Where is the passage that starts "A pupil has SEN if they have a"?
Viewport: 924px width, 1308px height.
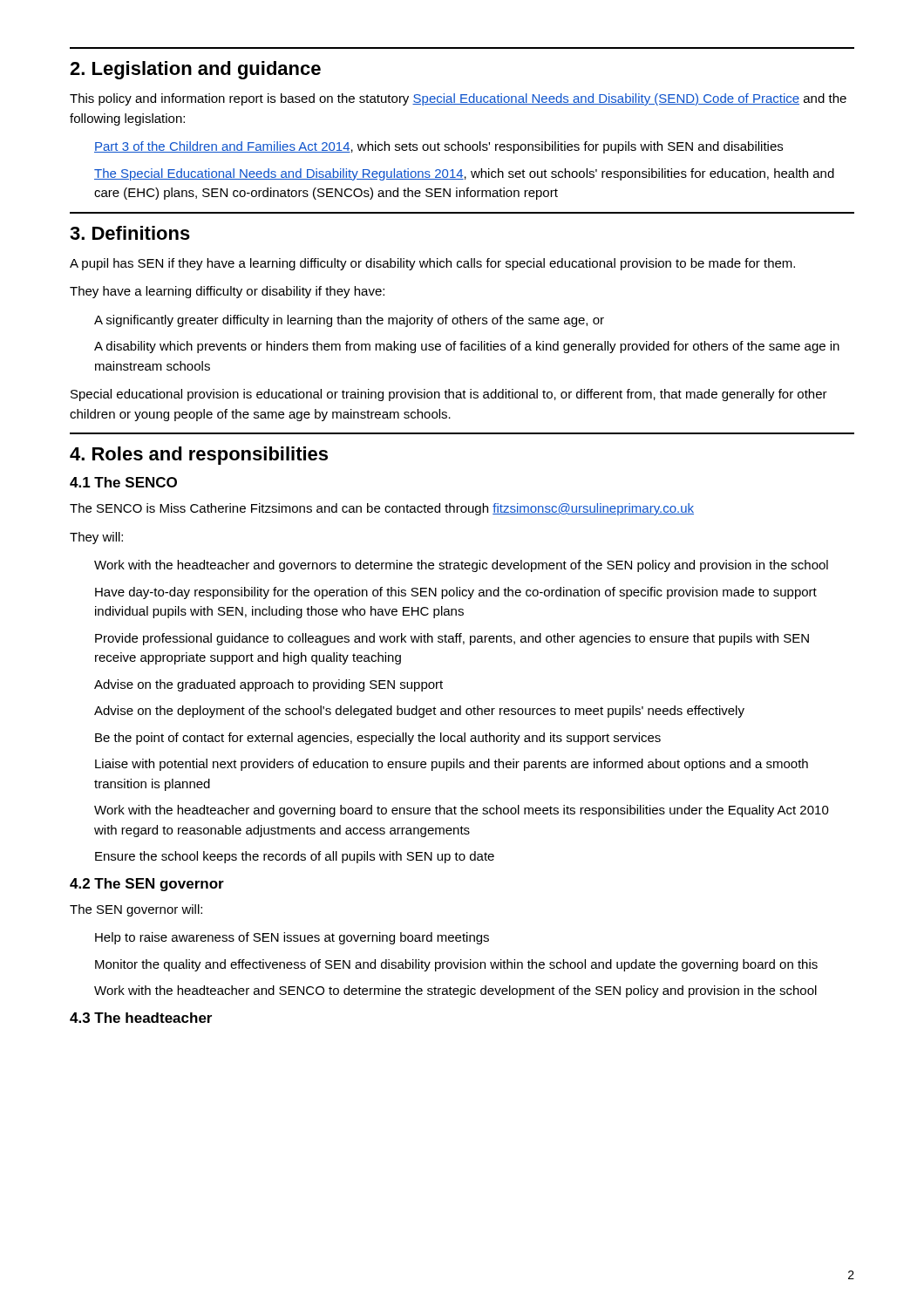coord(462,263)
